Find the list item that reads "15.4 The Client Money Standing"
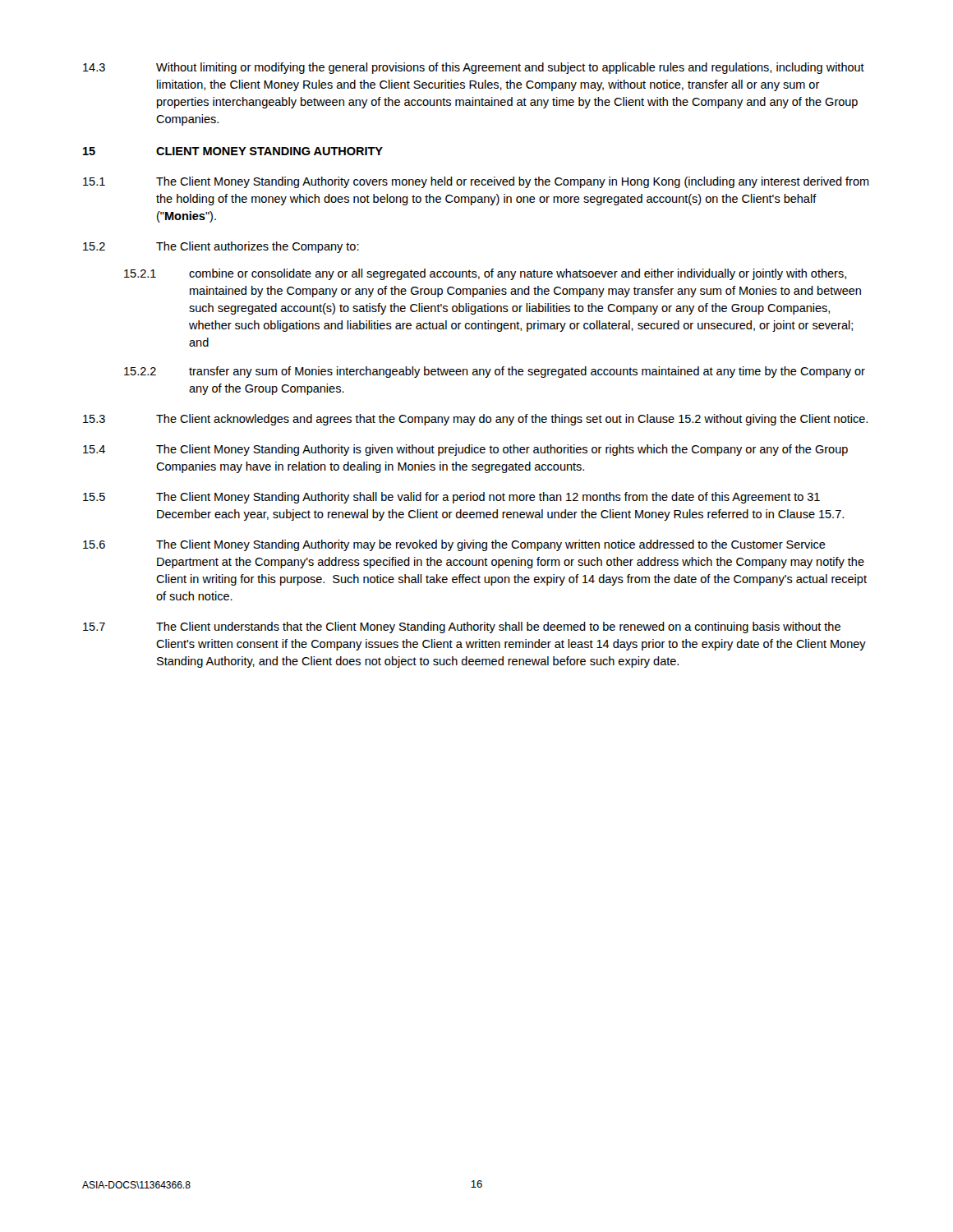 pos(476,459)
